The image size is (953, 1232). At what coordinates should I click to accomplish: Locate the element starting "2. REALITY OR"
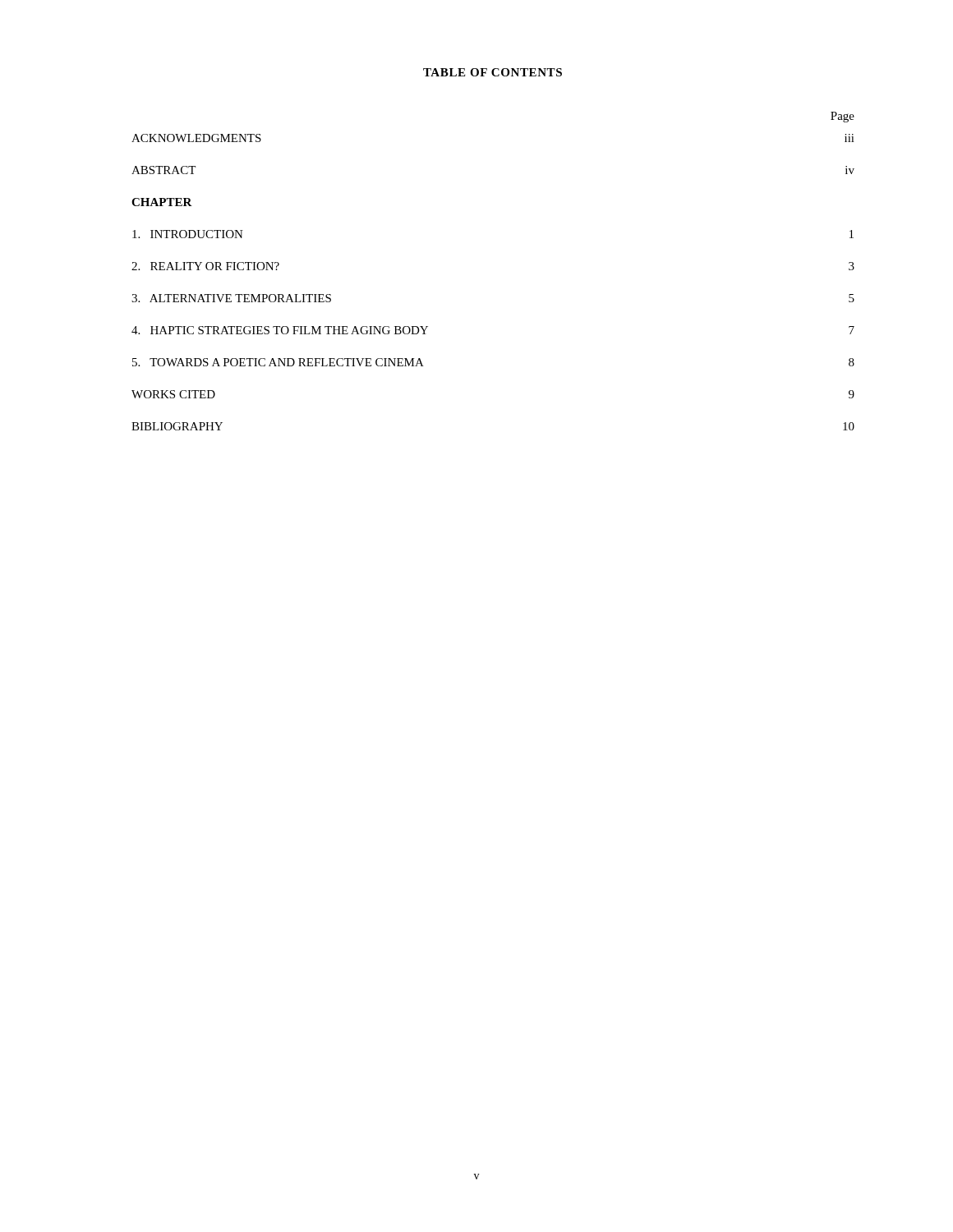(218, 267)
